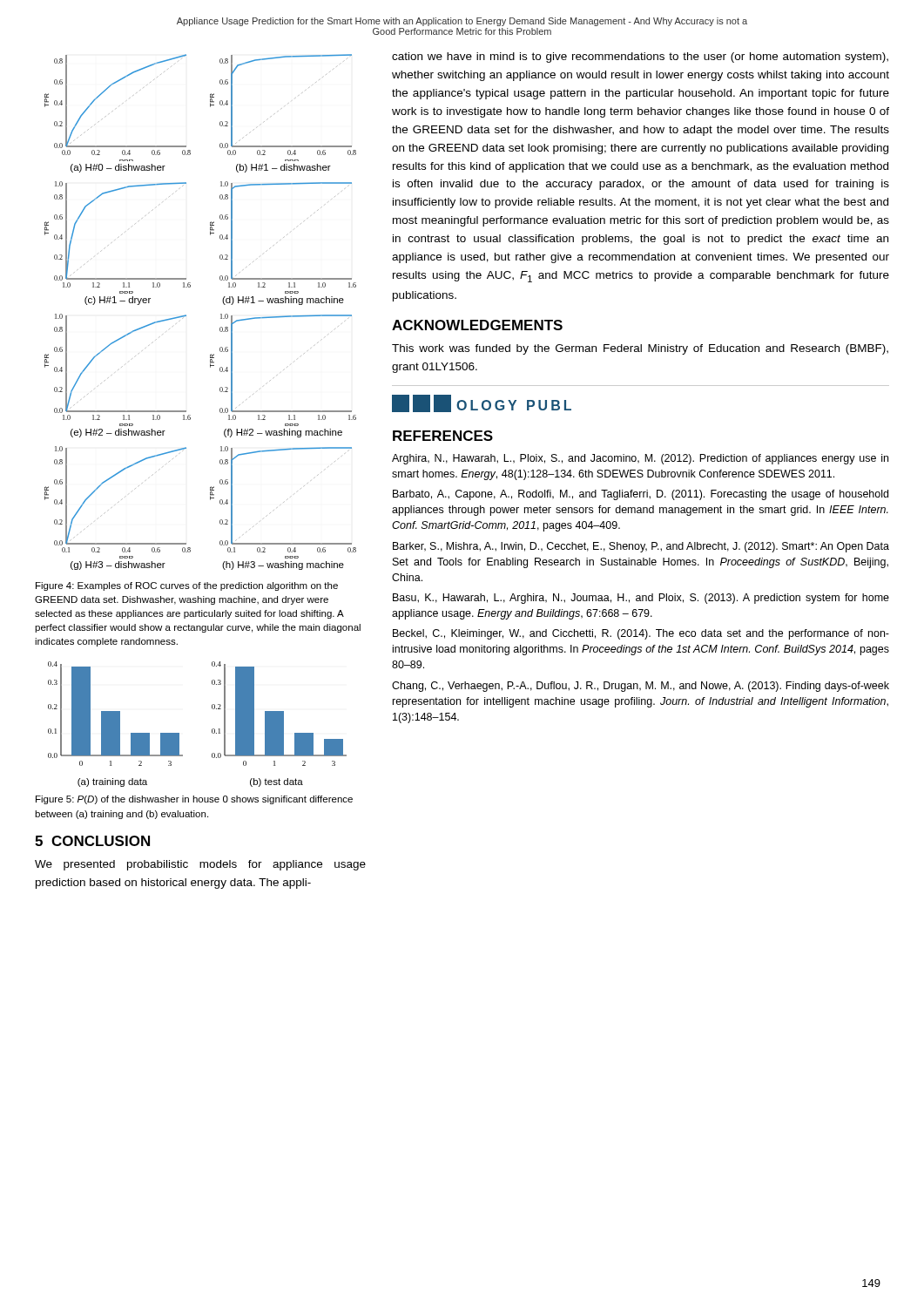Select the text starting "Chang, C., Verhaegen,"
924x1307 pixels.
[x=641, y=701]
